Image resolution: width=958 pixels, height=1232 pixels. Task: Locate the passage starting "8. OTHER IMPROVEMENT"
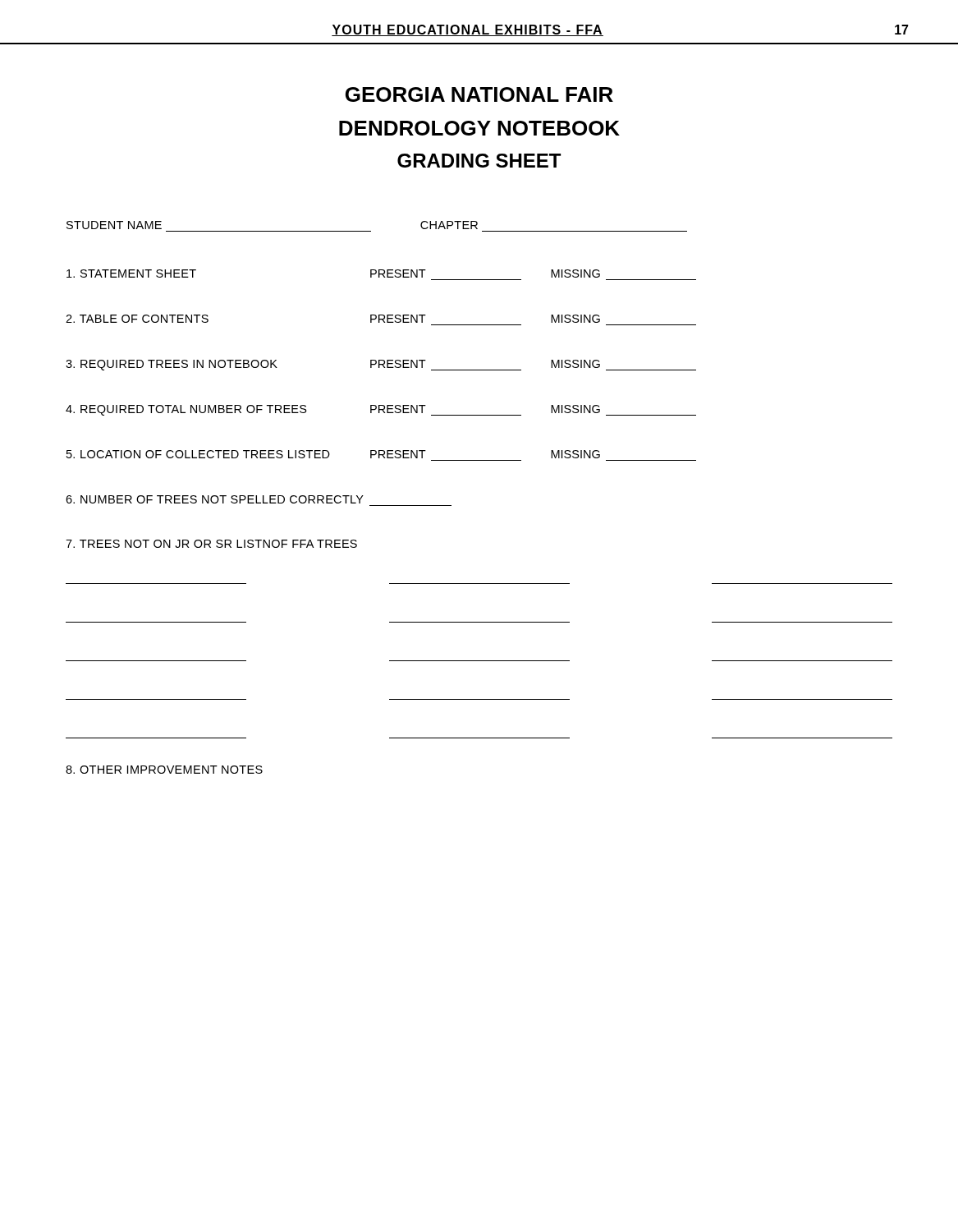[164, 770]
